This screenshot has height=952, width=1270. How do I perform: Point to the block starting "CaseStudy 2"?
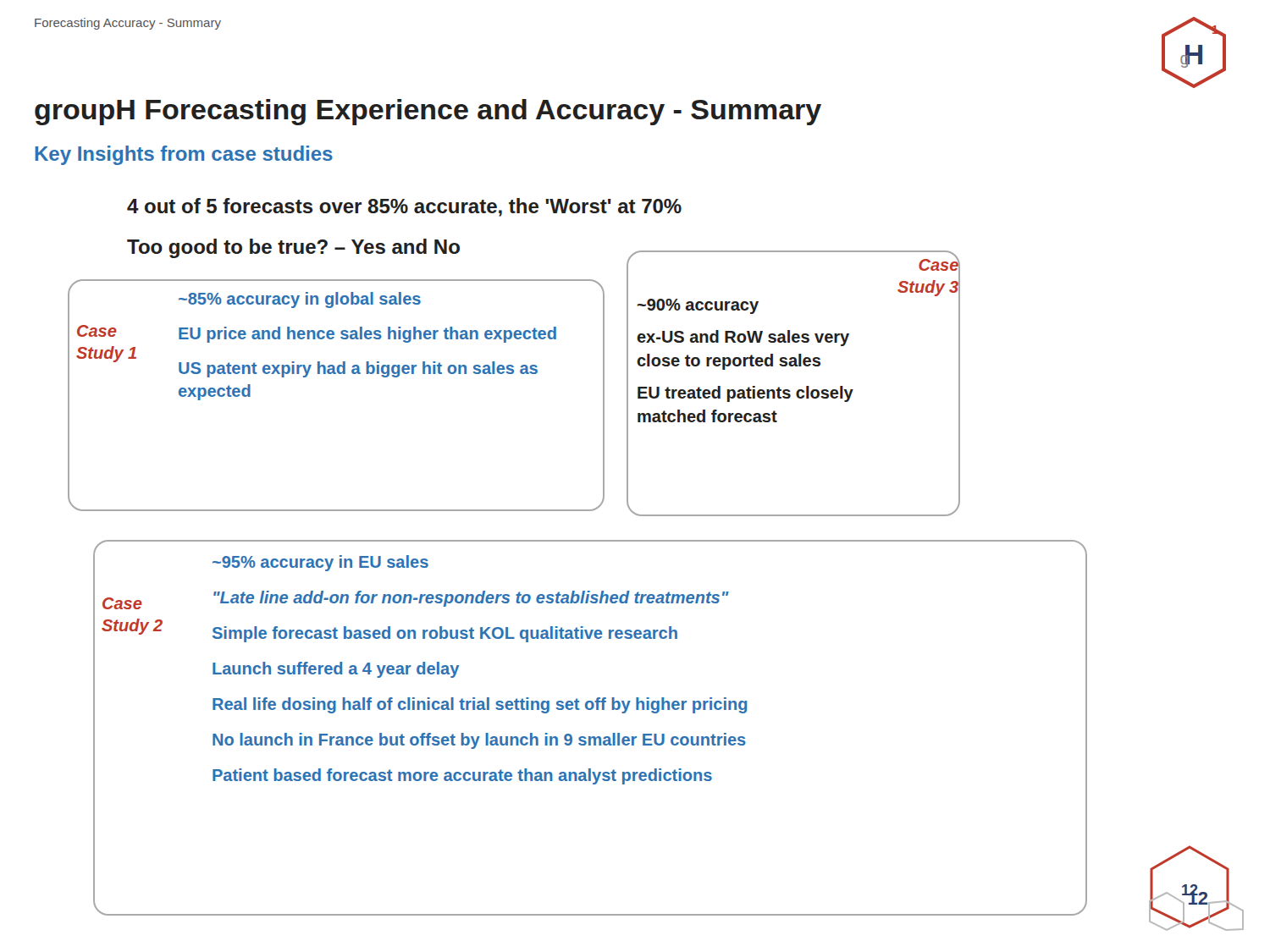(132, 614)
